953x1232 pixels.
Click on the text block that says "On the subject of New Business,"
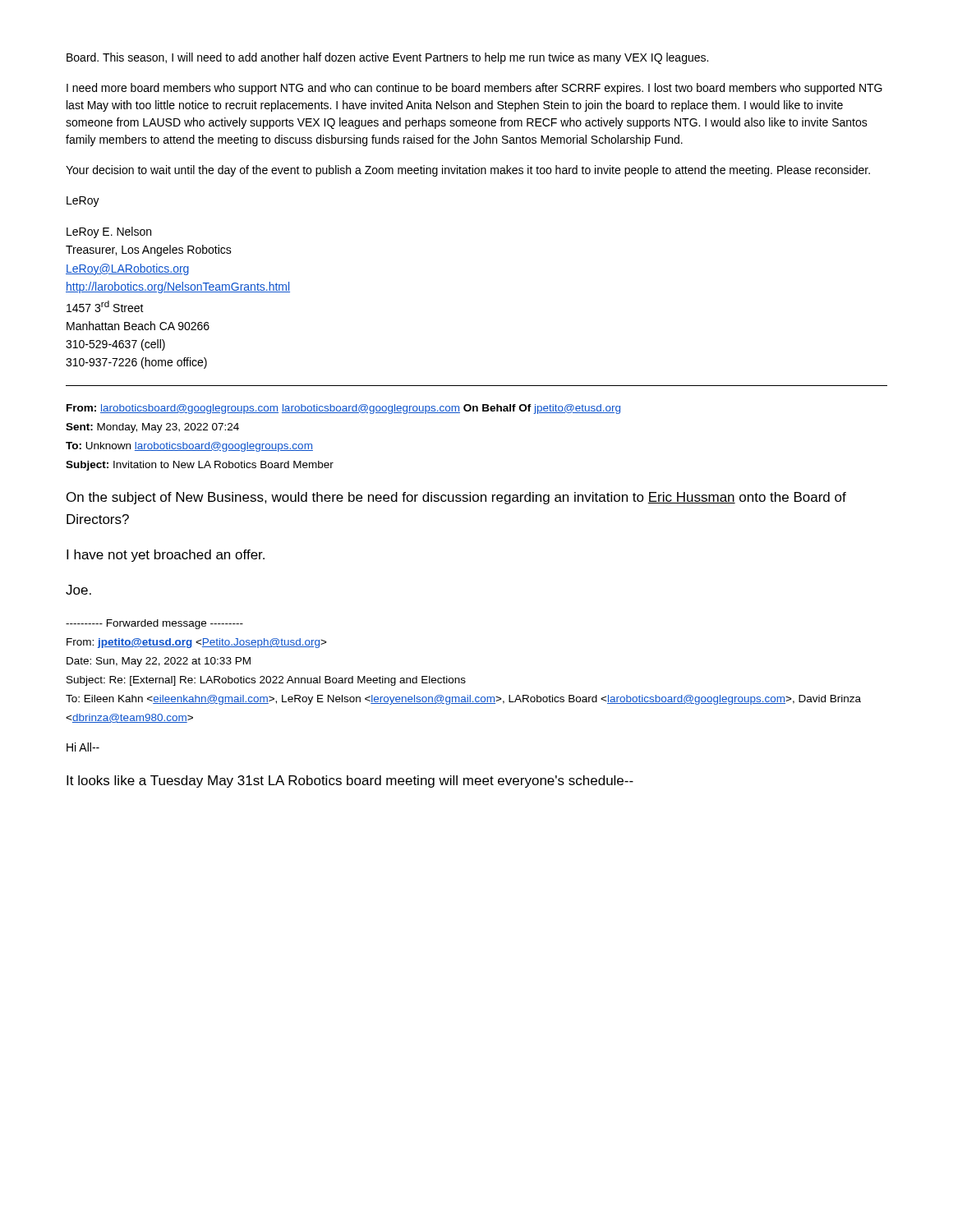click(x=456, y=508)
